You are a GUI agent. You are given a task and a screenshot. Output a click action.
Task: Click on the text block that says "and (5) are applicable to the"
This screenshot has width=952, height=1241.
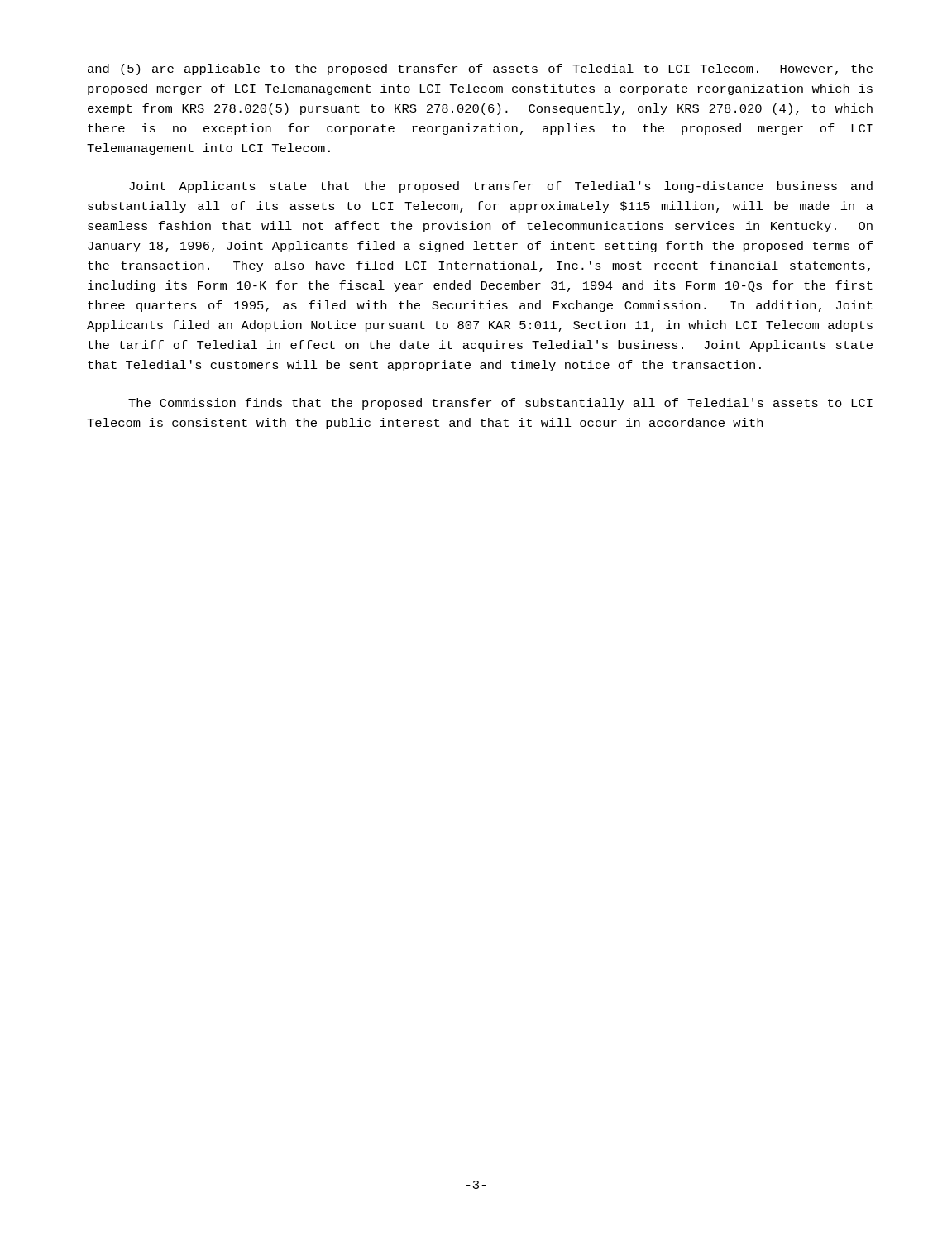tap(480, 109)
